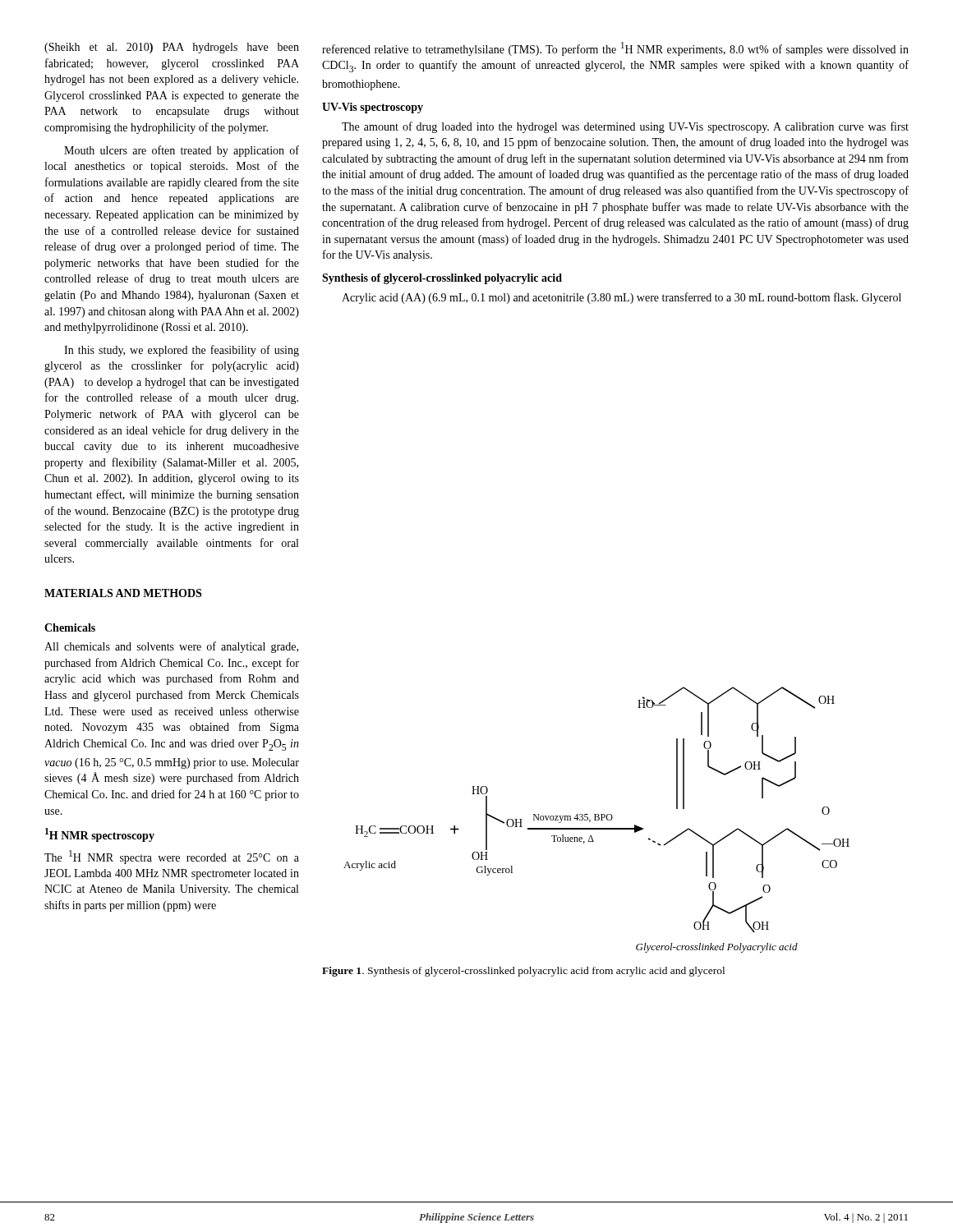The image size is (953, 1232).
Task: Click on the text starting "Mouth ulcers are often treated by application"
Action: [x=172, y=239]
